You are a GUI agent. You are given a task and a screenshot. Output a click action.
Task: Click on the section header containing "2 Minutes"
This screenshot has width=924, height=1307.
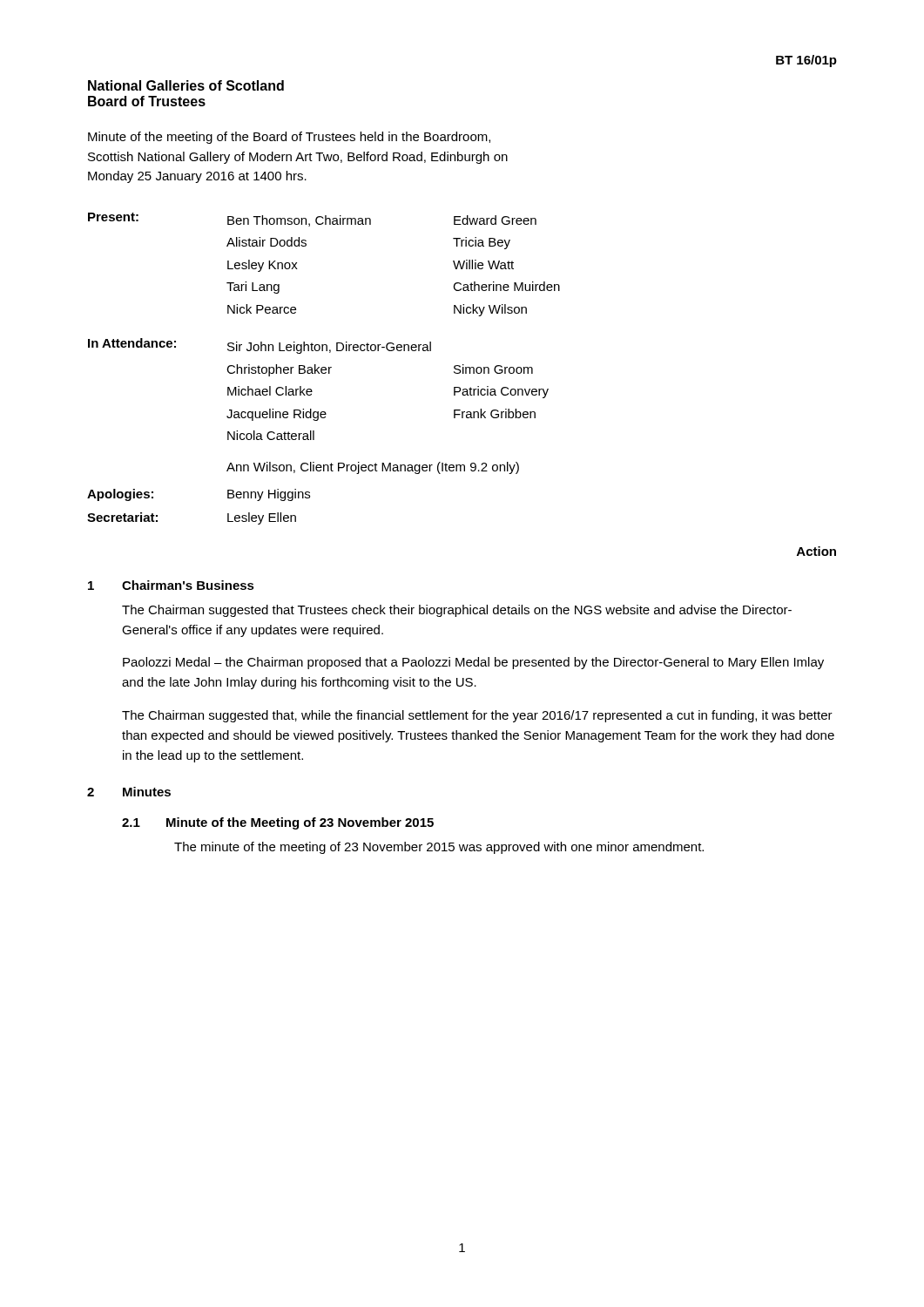(129, 792)
